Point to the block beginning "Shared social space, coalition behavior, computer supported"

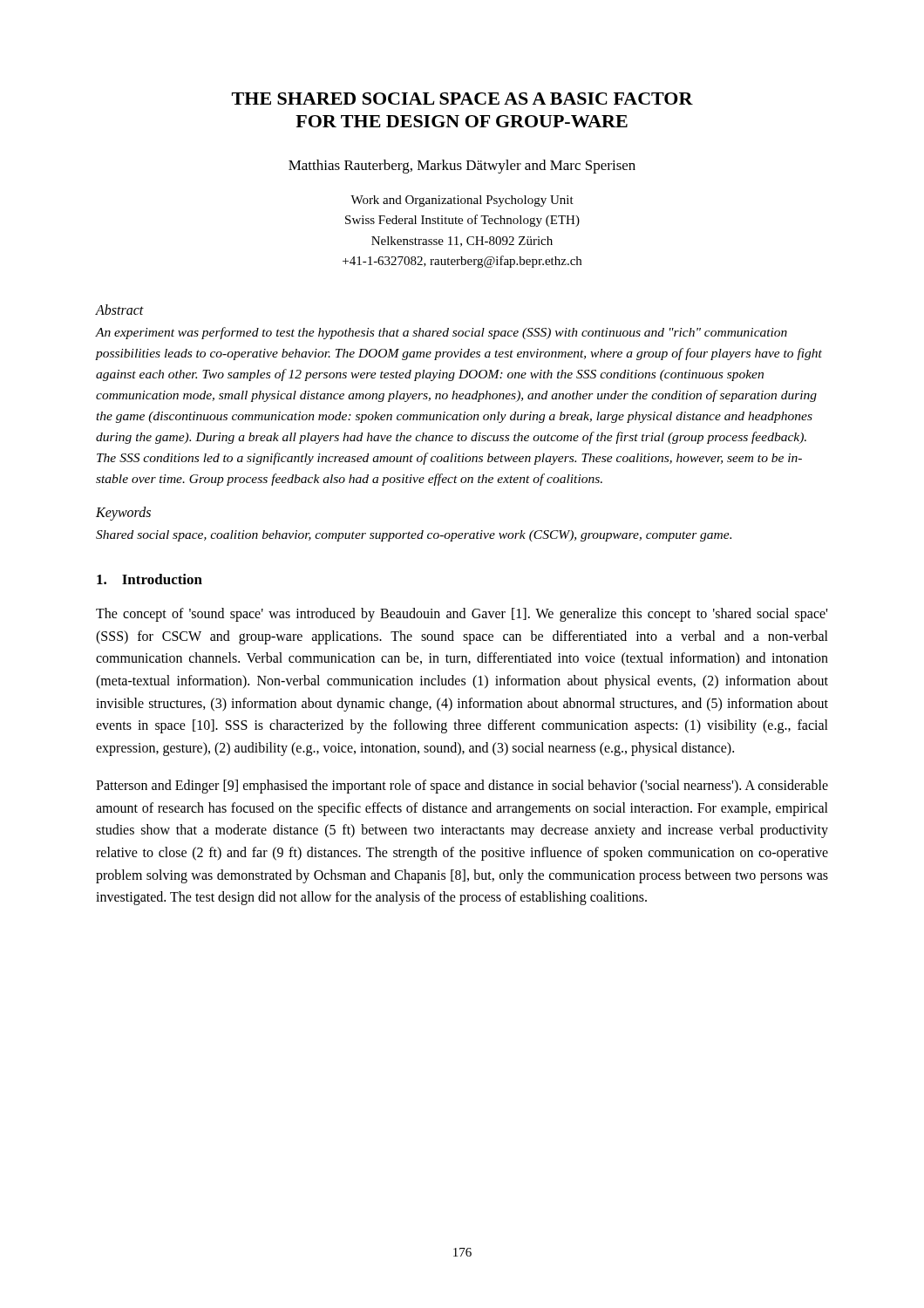pyautogui.click(x=414, y=534)
